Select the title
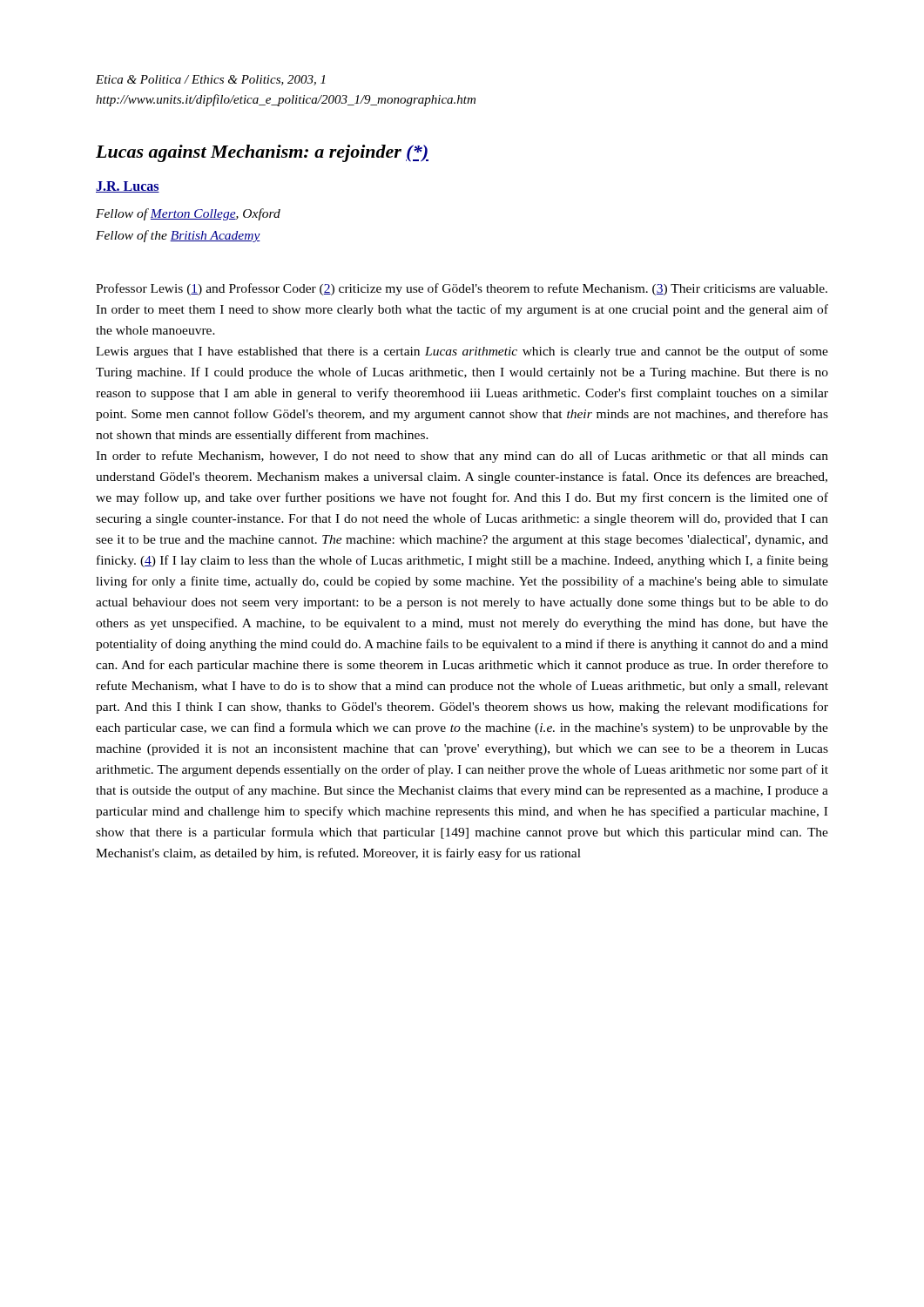The image size is (924, 1307). coord(462,152)
